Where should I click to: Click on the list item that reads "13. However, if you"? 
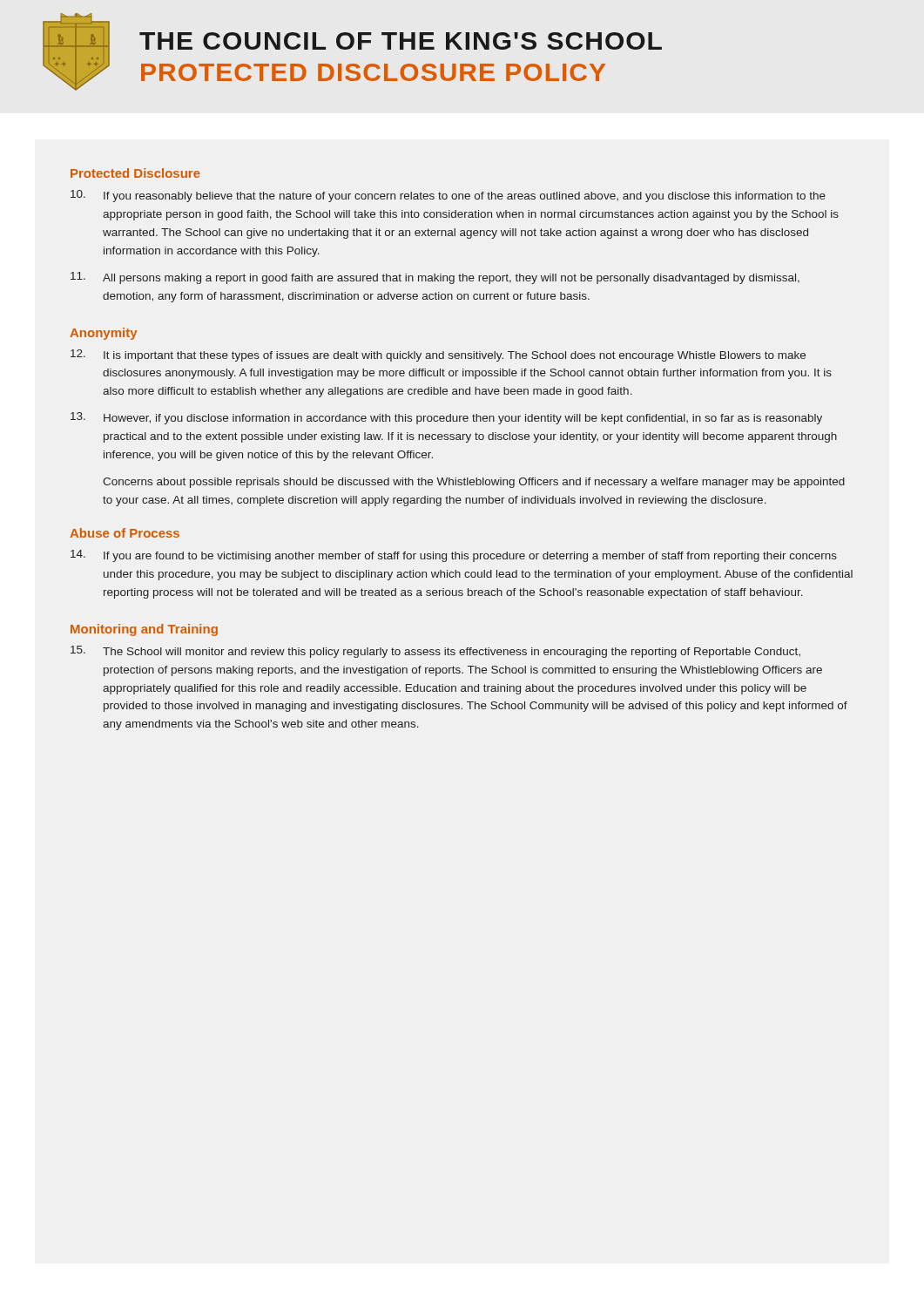(462, 437)
